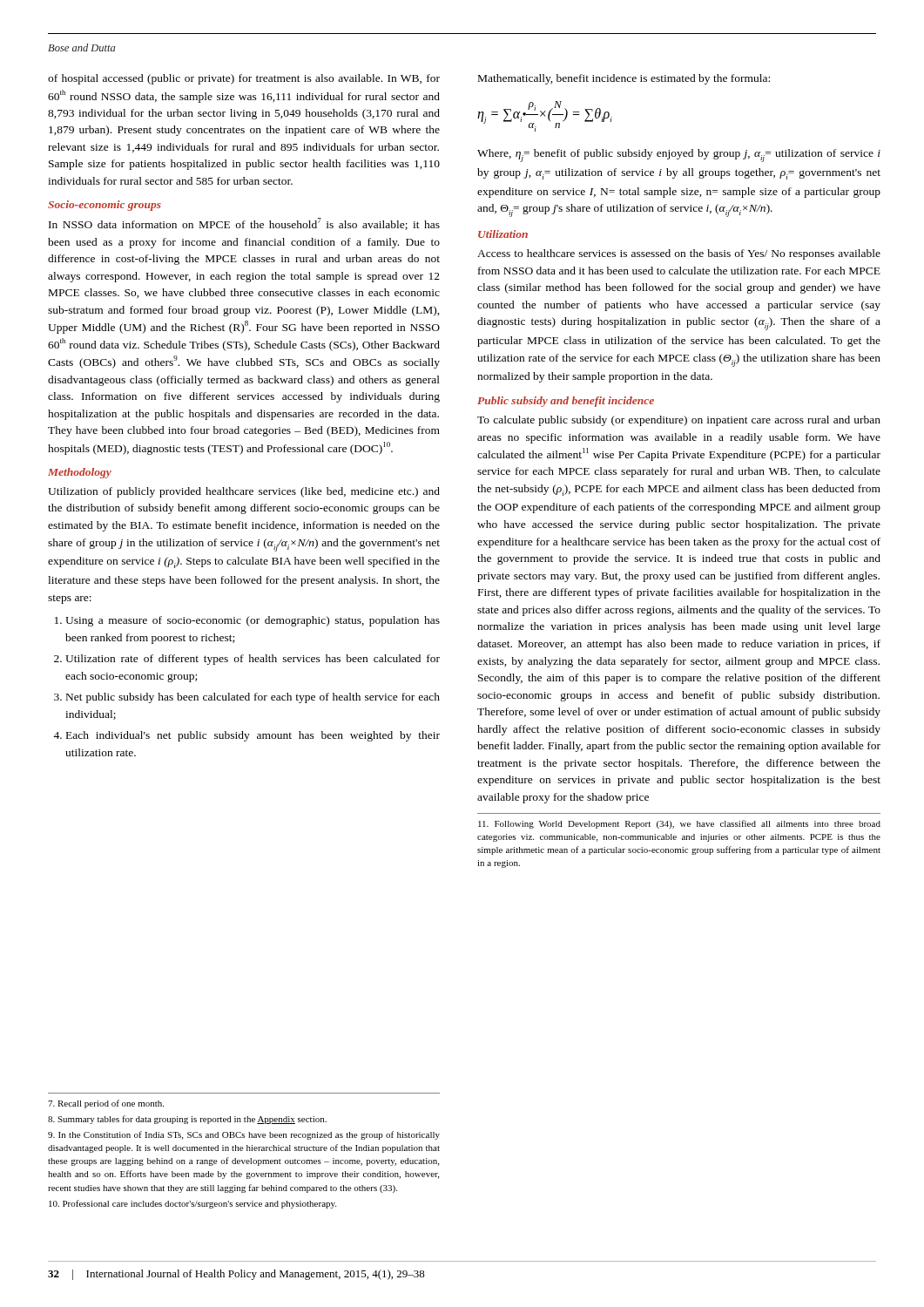This screenshot has width=924, height=1307.
Task: Click on the element starting "Summary tables for data grouping"
Action: coord(187,1119)
